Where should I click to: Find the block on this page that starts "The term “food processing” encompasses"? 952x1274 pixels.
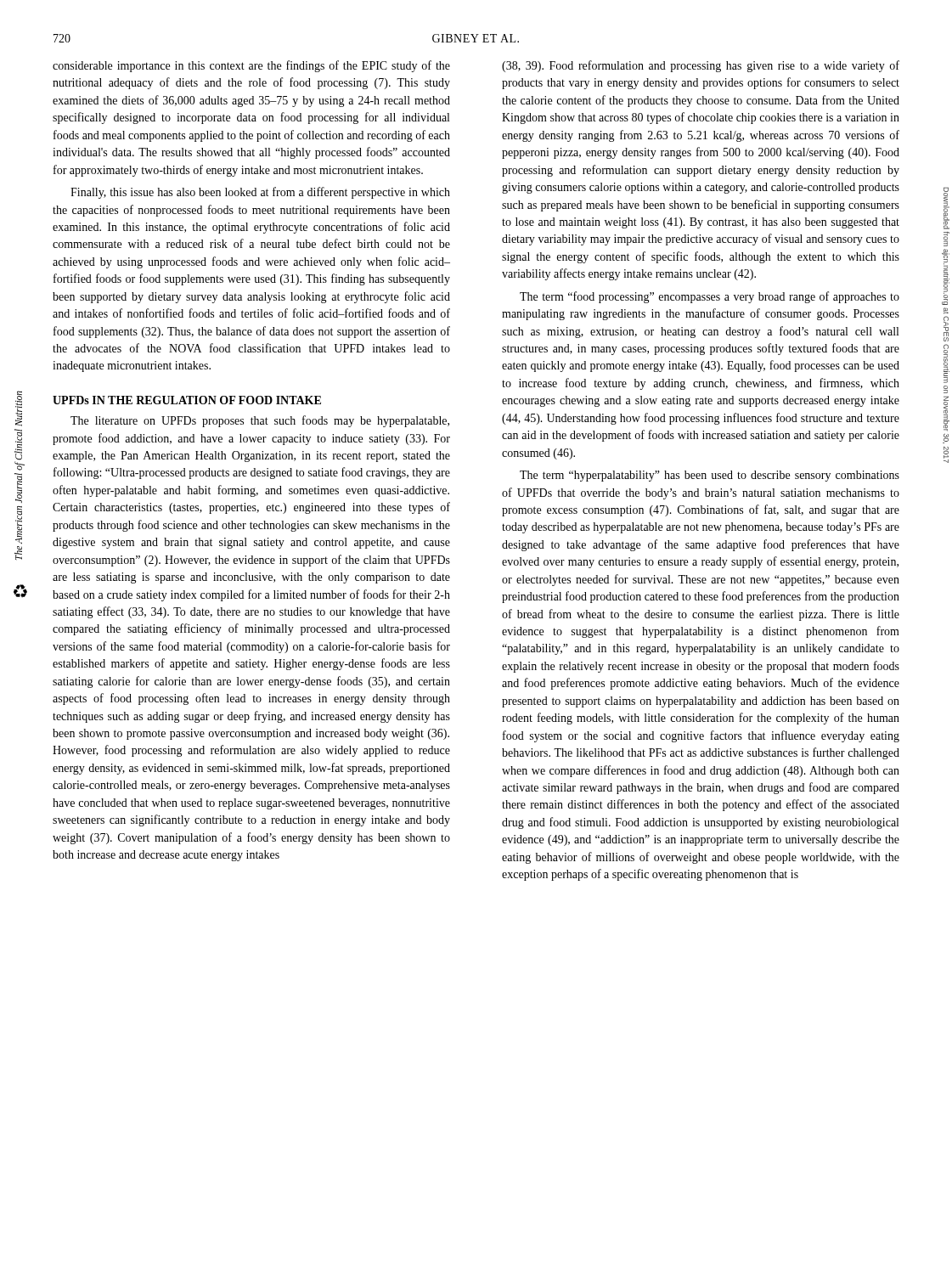point(701,375)
